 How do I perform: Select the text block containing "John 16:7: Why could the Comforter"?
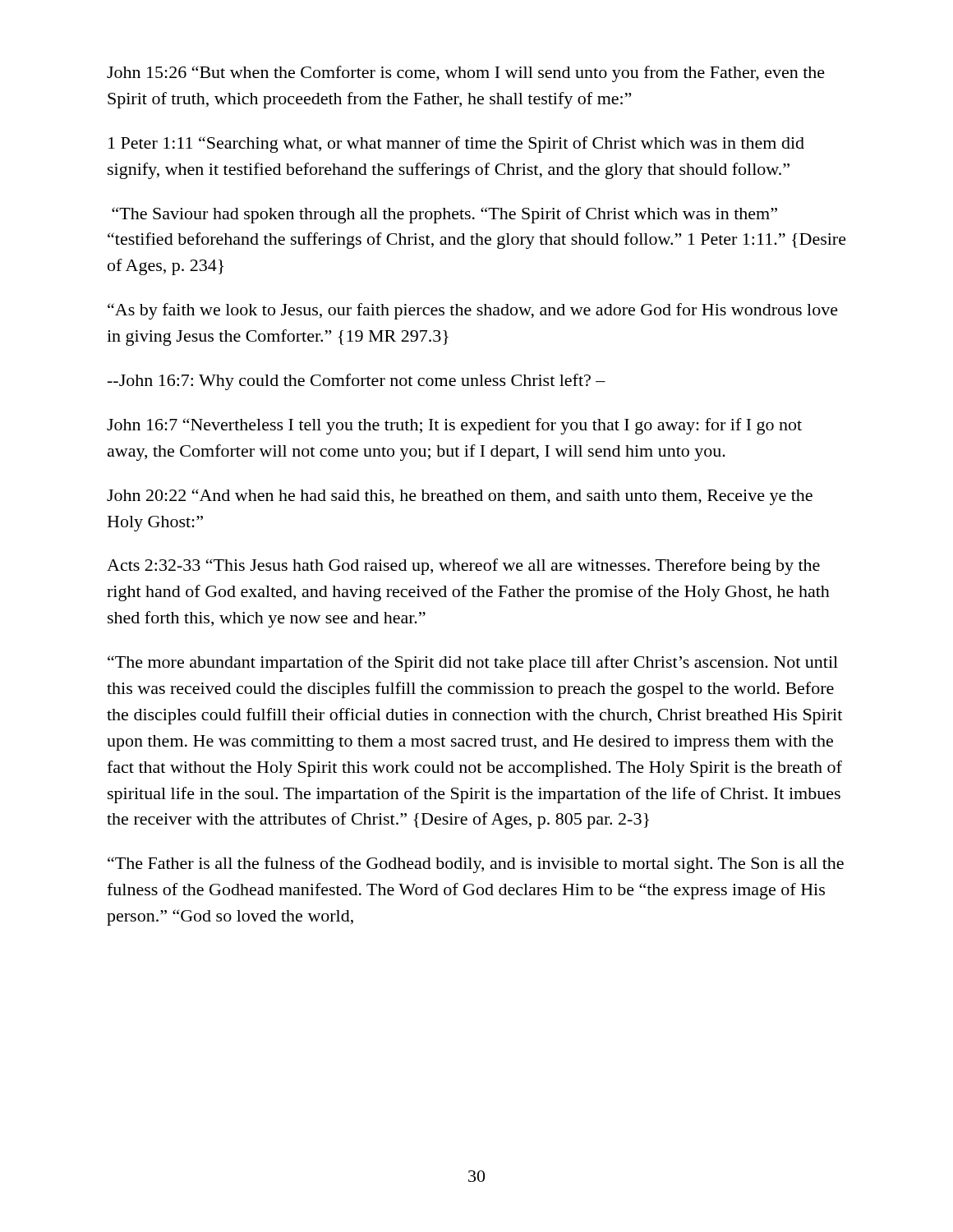pos(356,380)
